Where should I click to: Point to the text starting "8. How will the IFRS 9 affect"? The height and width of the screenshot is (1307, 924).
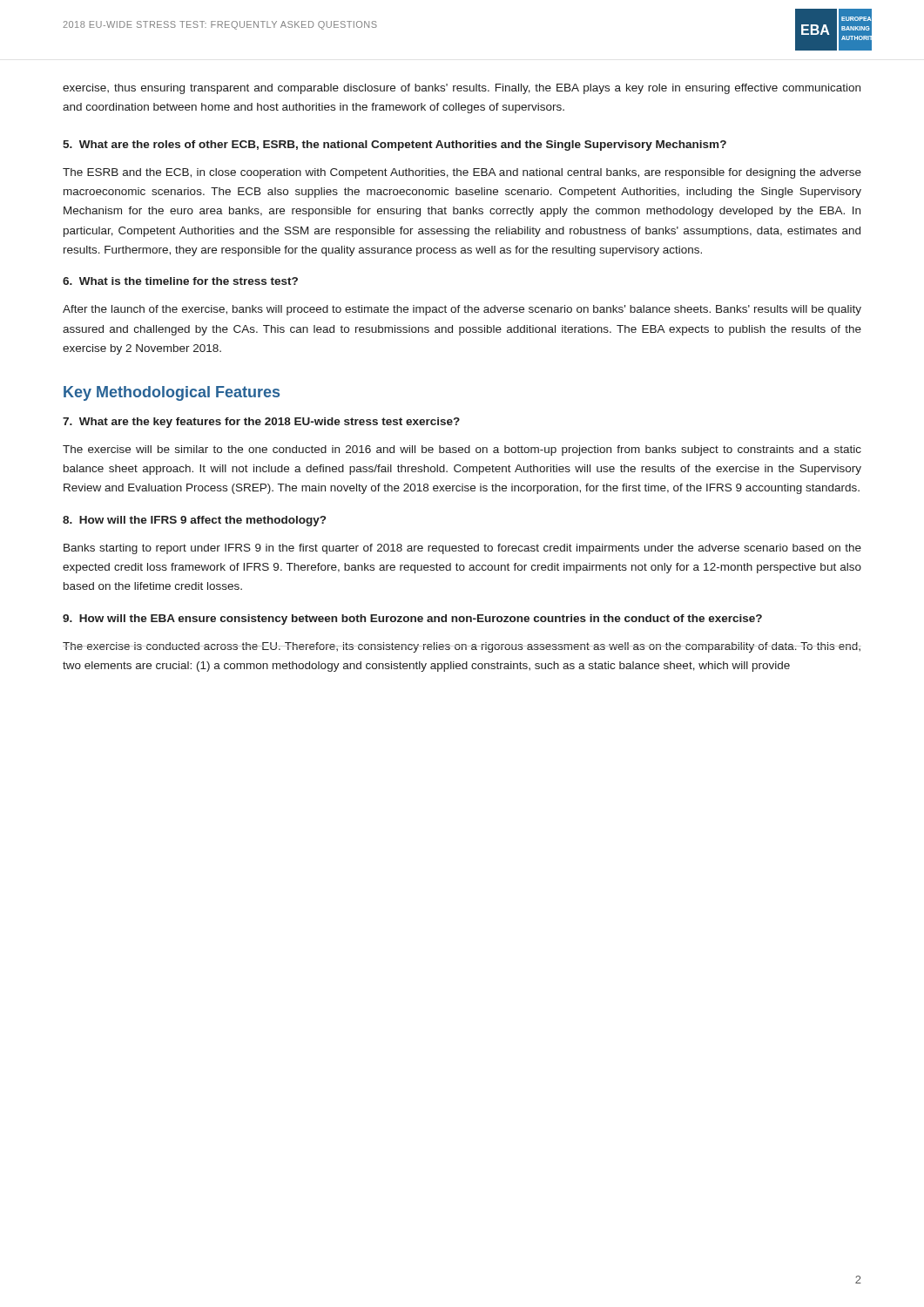[195, 519]
